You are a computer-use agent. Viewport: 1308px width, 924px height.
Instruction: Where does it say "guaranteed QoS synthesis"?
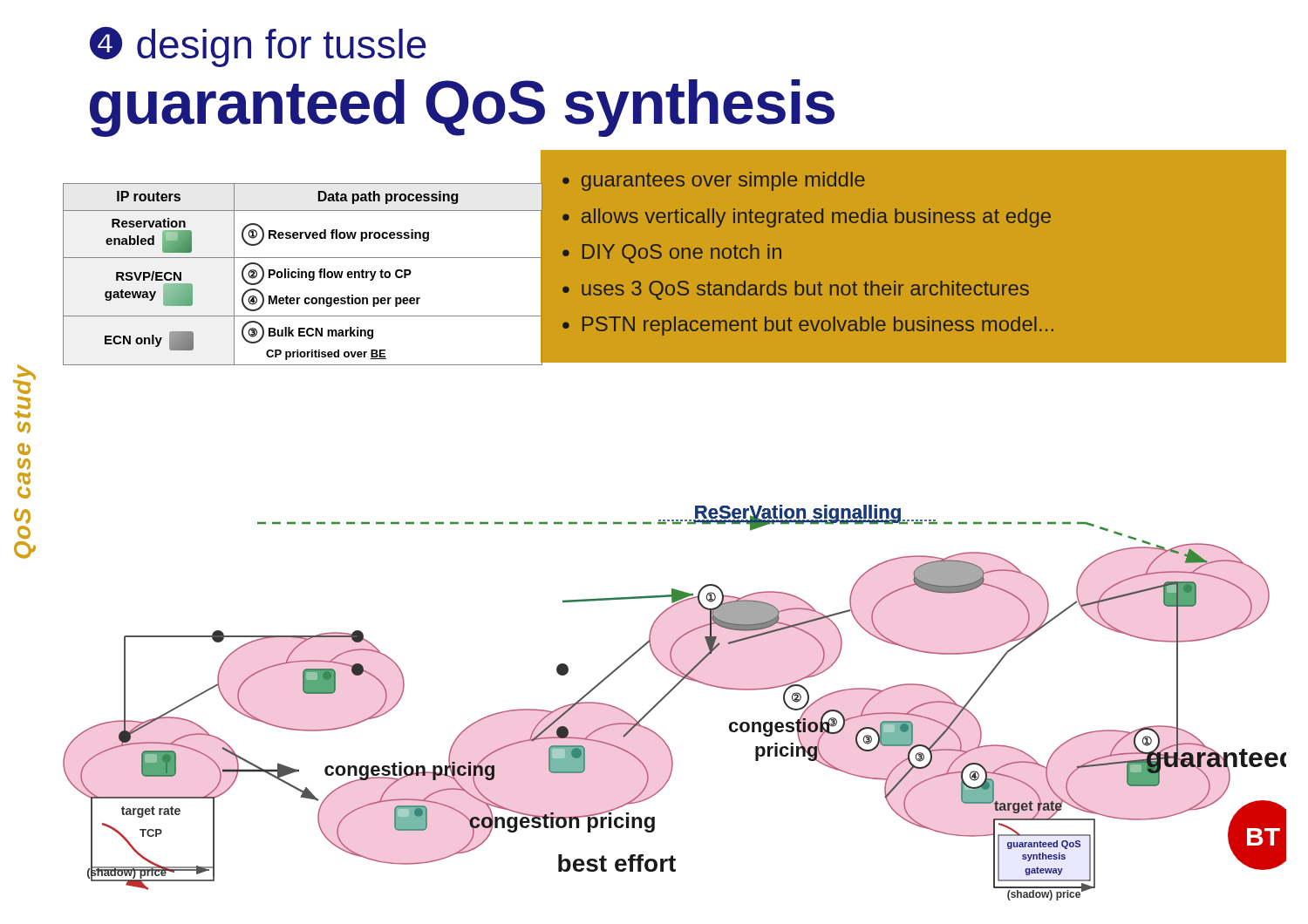point(462,103)
